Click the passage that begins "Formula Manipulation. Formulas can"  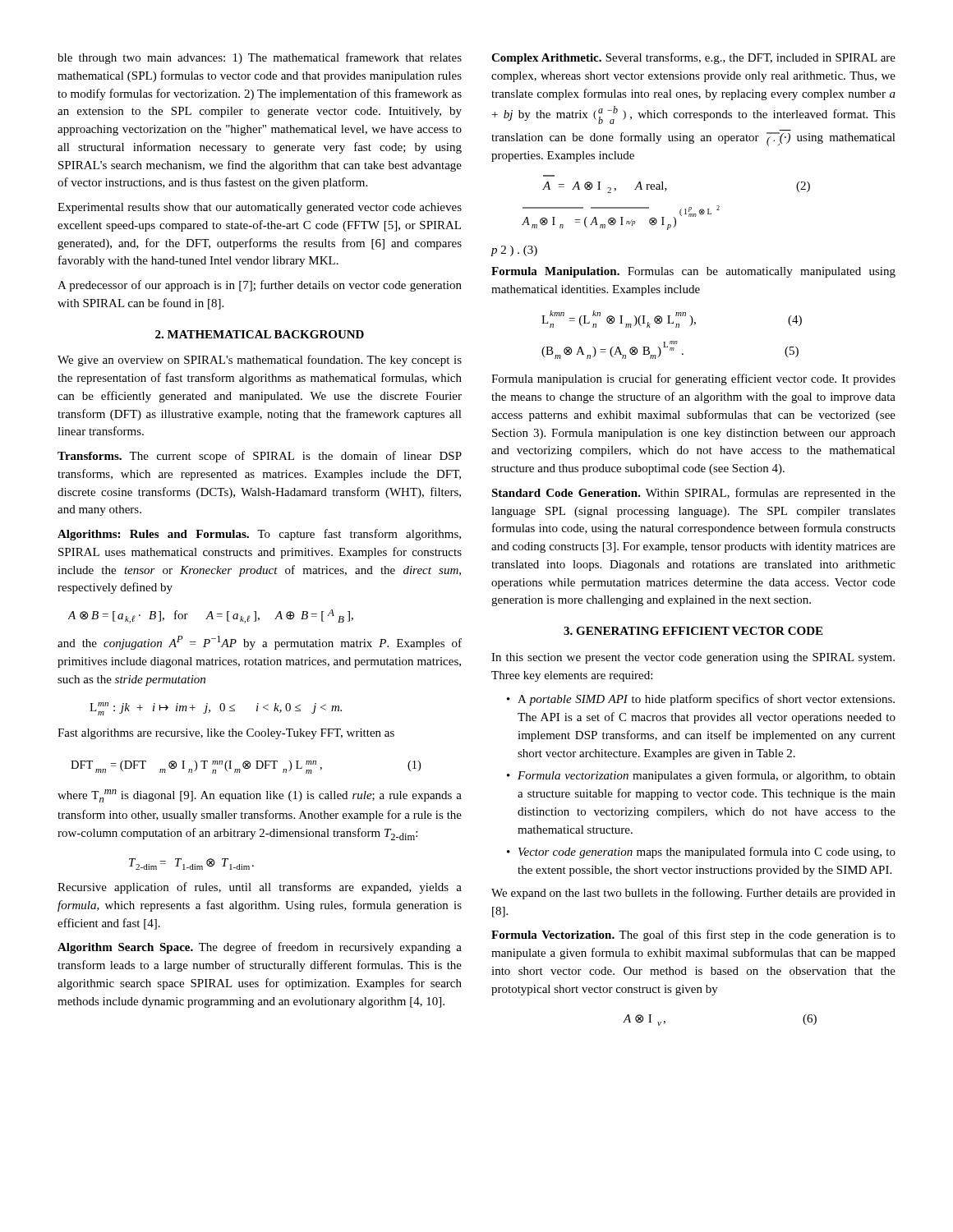(x=693, y=281)
